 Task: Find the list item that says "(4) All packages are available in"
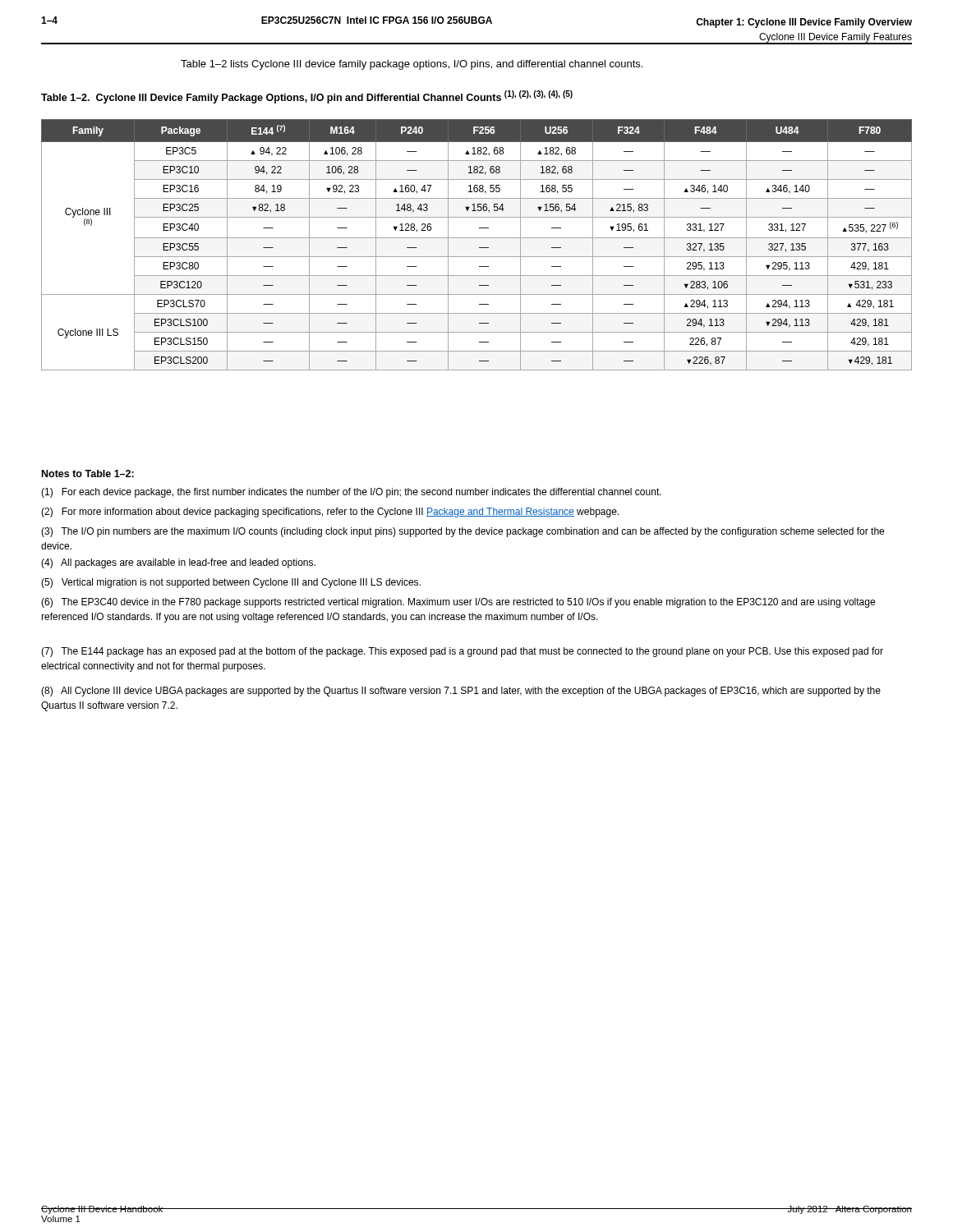tap(179, 563)
